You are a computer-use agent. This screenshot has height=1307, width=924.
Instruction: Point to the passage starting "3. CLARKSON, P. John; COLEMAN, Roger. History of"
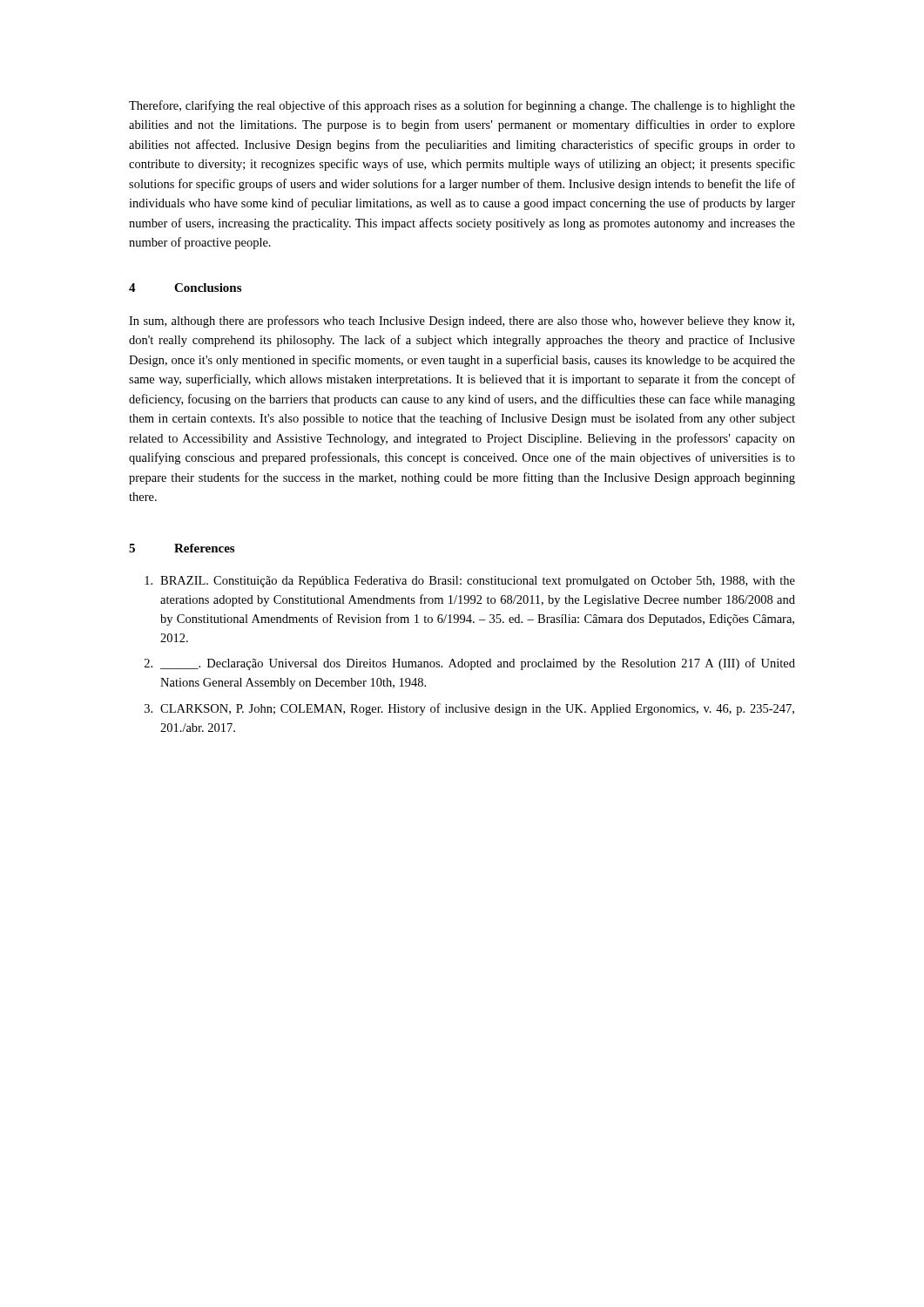point(462,719)
